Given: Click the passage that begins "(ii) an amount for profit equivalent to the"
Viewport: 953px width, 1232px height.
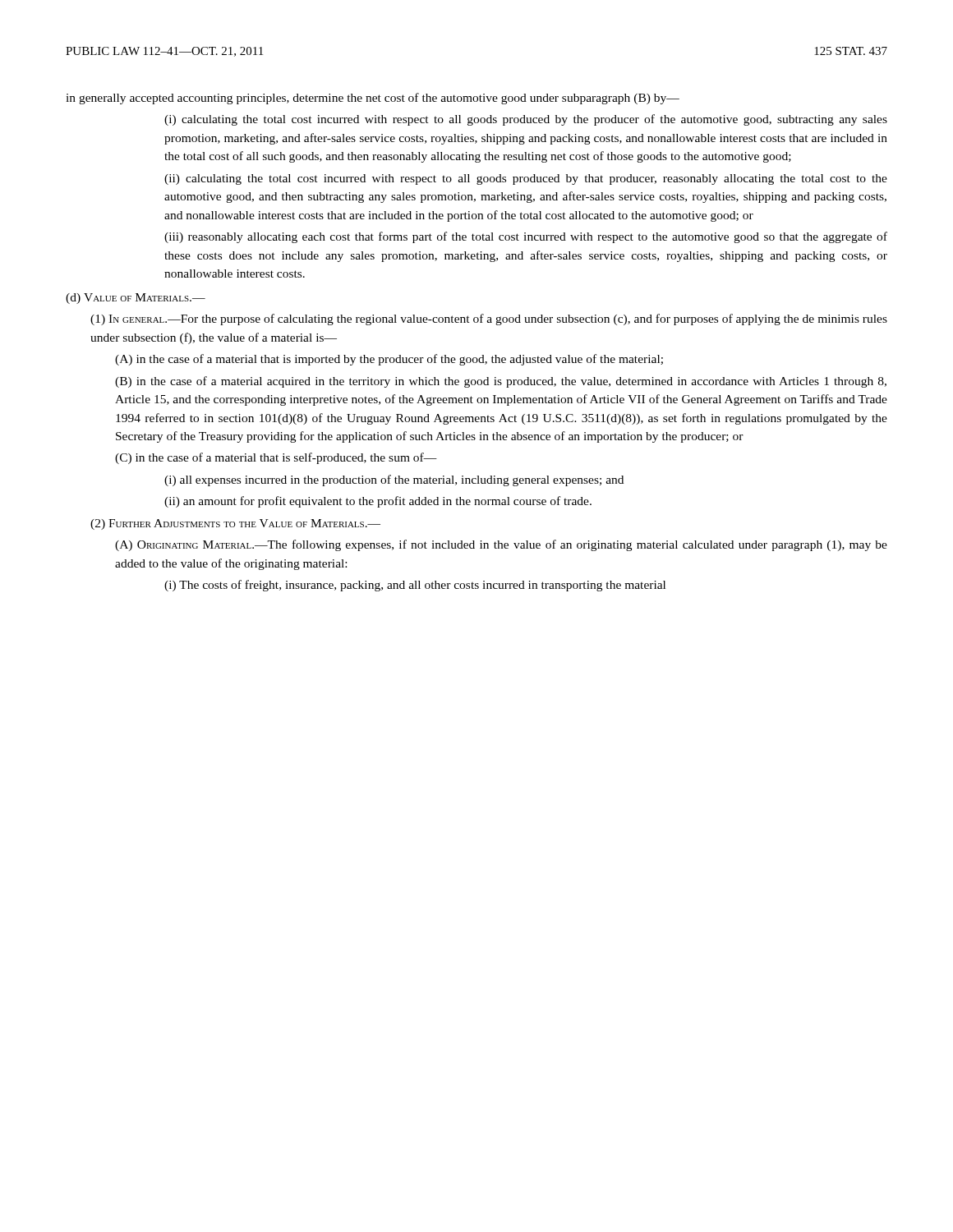Looking at the screenshot, I should click(526, 502).
